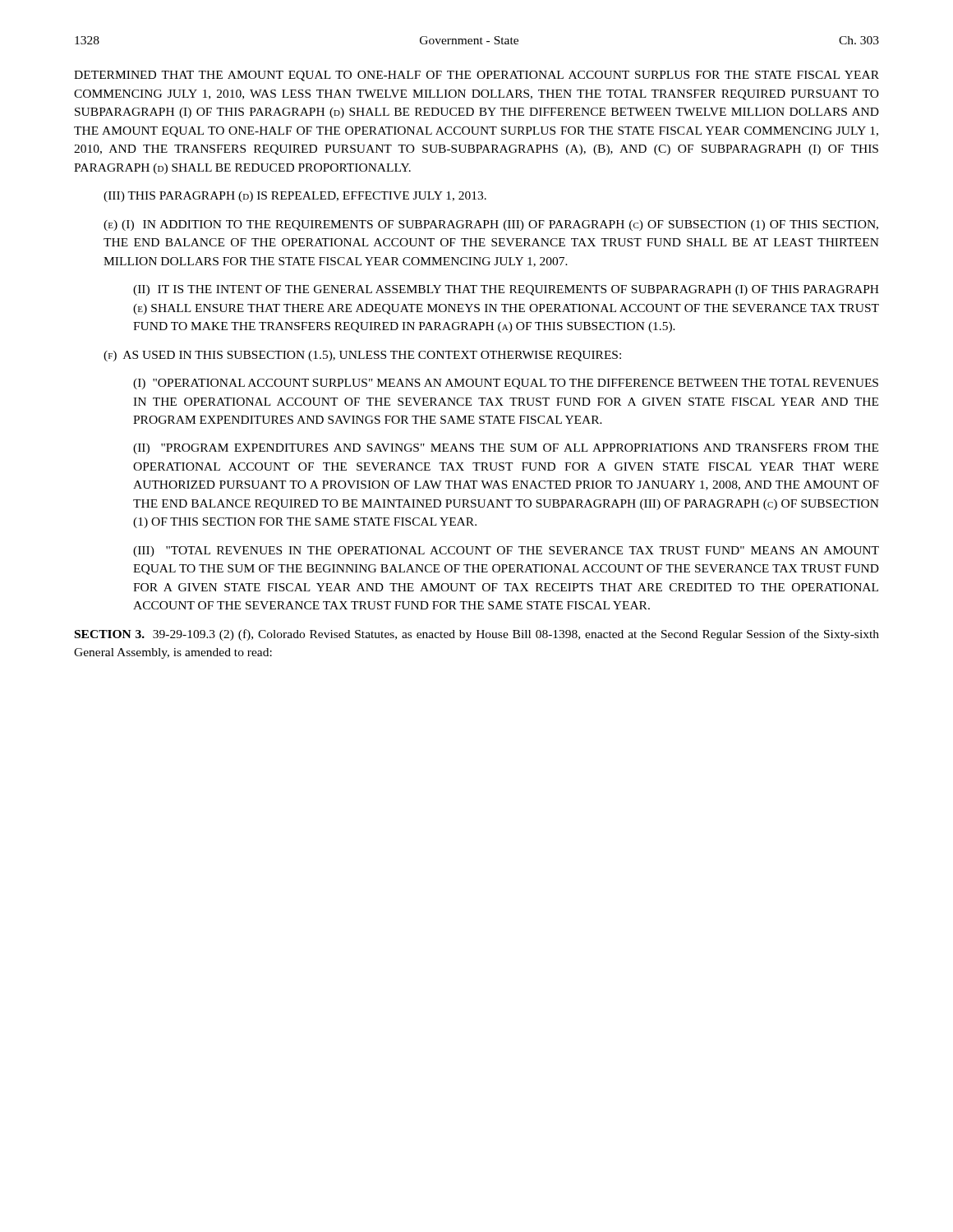The width and height of the screenshot is (953, 1232).
Task: Click on the block starting "(e) (I) IN ADDITION TO THE"
Action: click(x=491, y=243)
